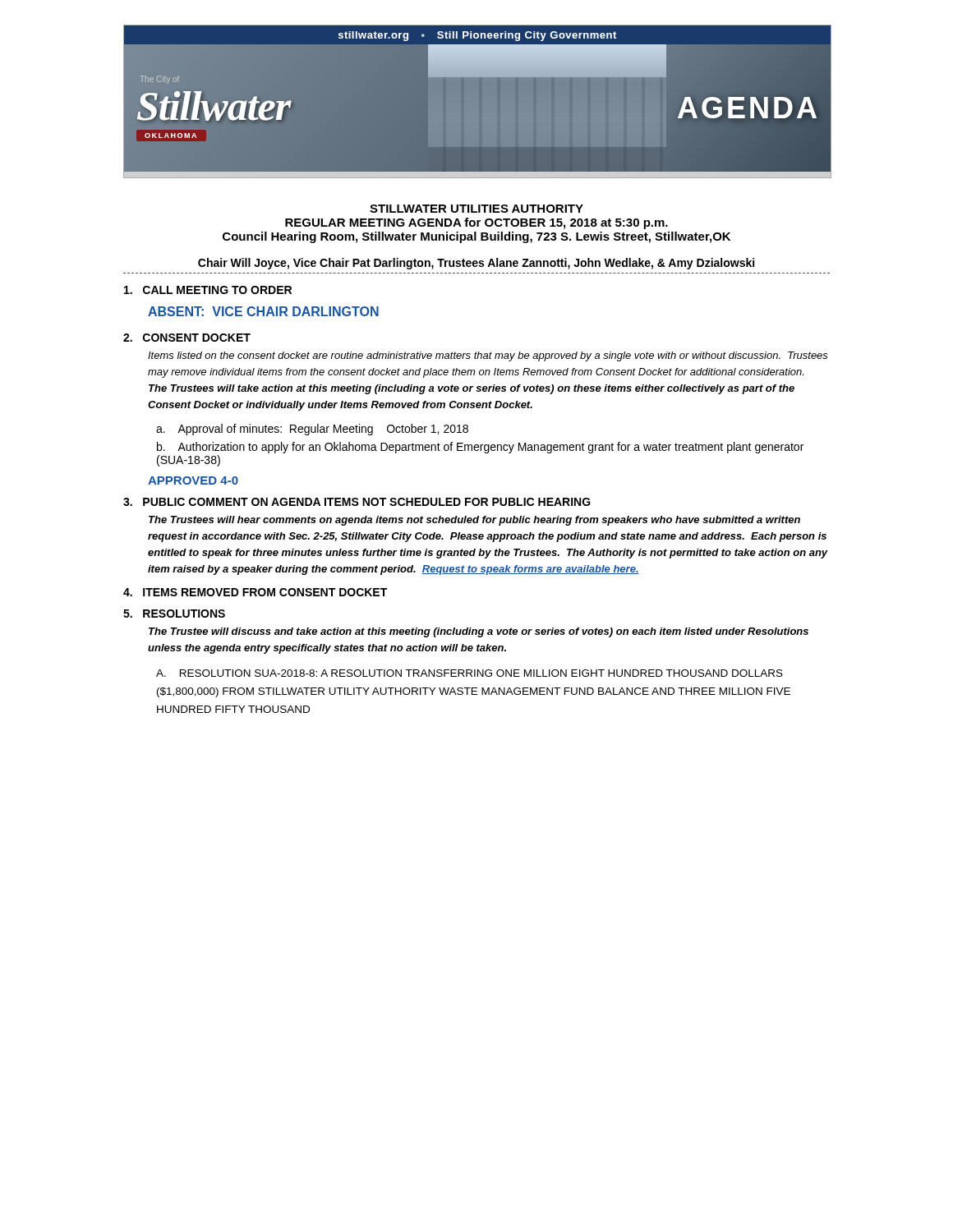The height and width of the screenshot is (1232, 953).
Task: Select the title that reads "STILLWATER UTILITIES AUTHORITY REGULAR MEETING AGENDA"
Action: (x=476, y=222)
